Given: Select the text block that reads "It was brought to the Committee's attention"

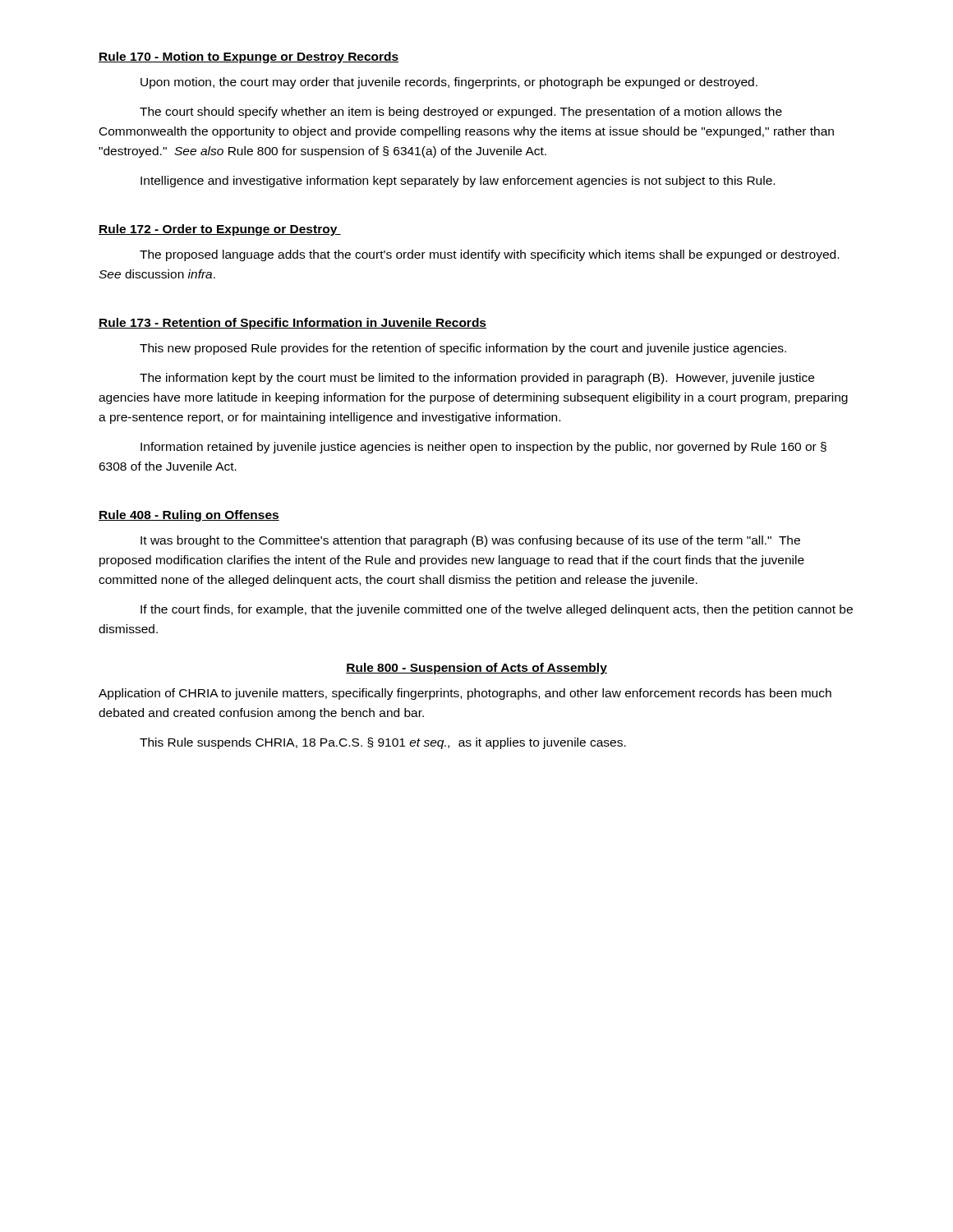Looking at the screenshot, I should click(x=451, y=560).
